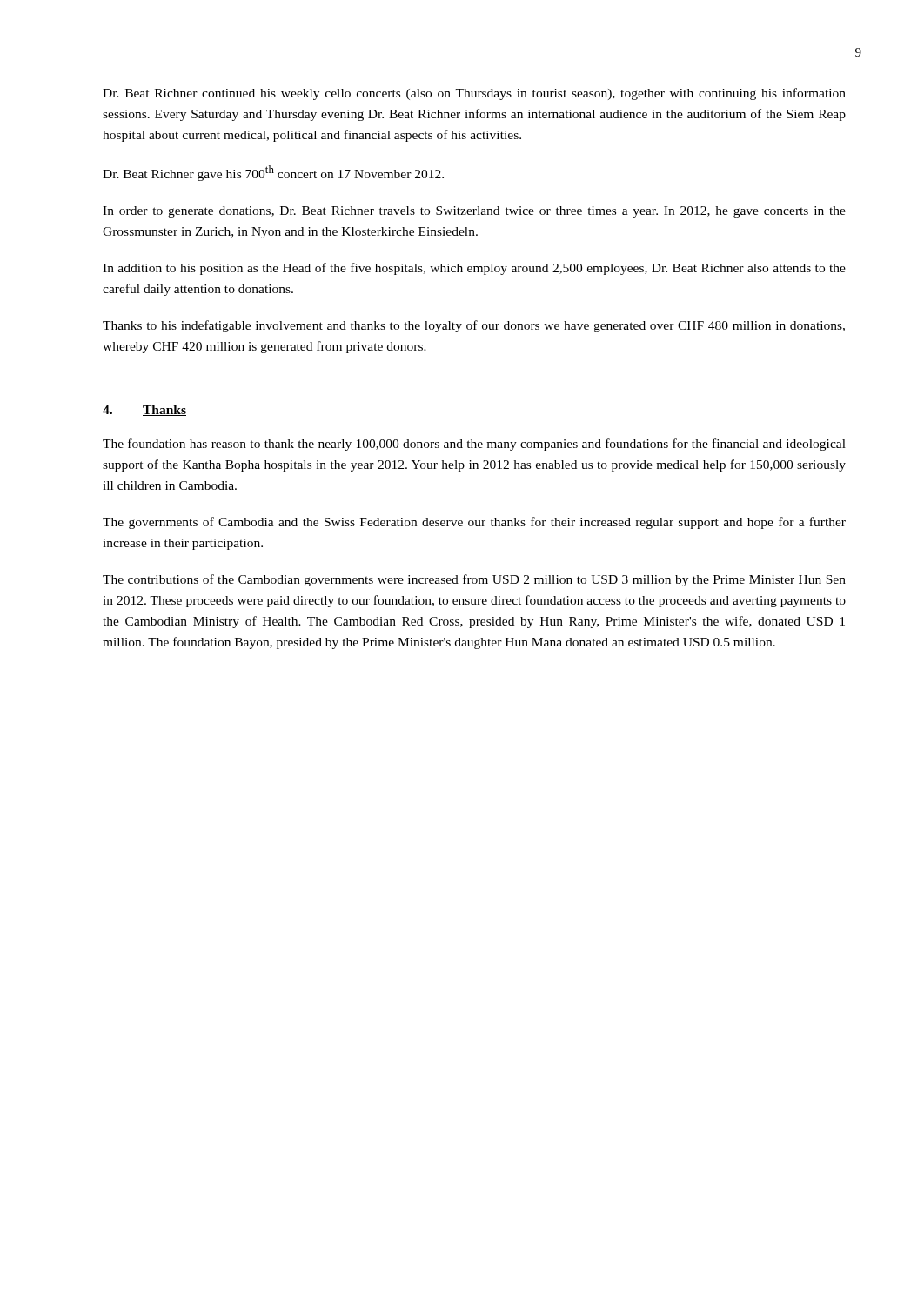Locate the text block containing "The contributions of the Cambodian governments were increased"
The height and width of the screenshot is (1305, 924).
tap(474, 611)
